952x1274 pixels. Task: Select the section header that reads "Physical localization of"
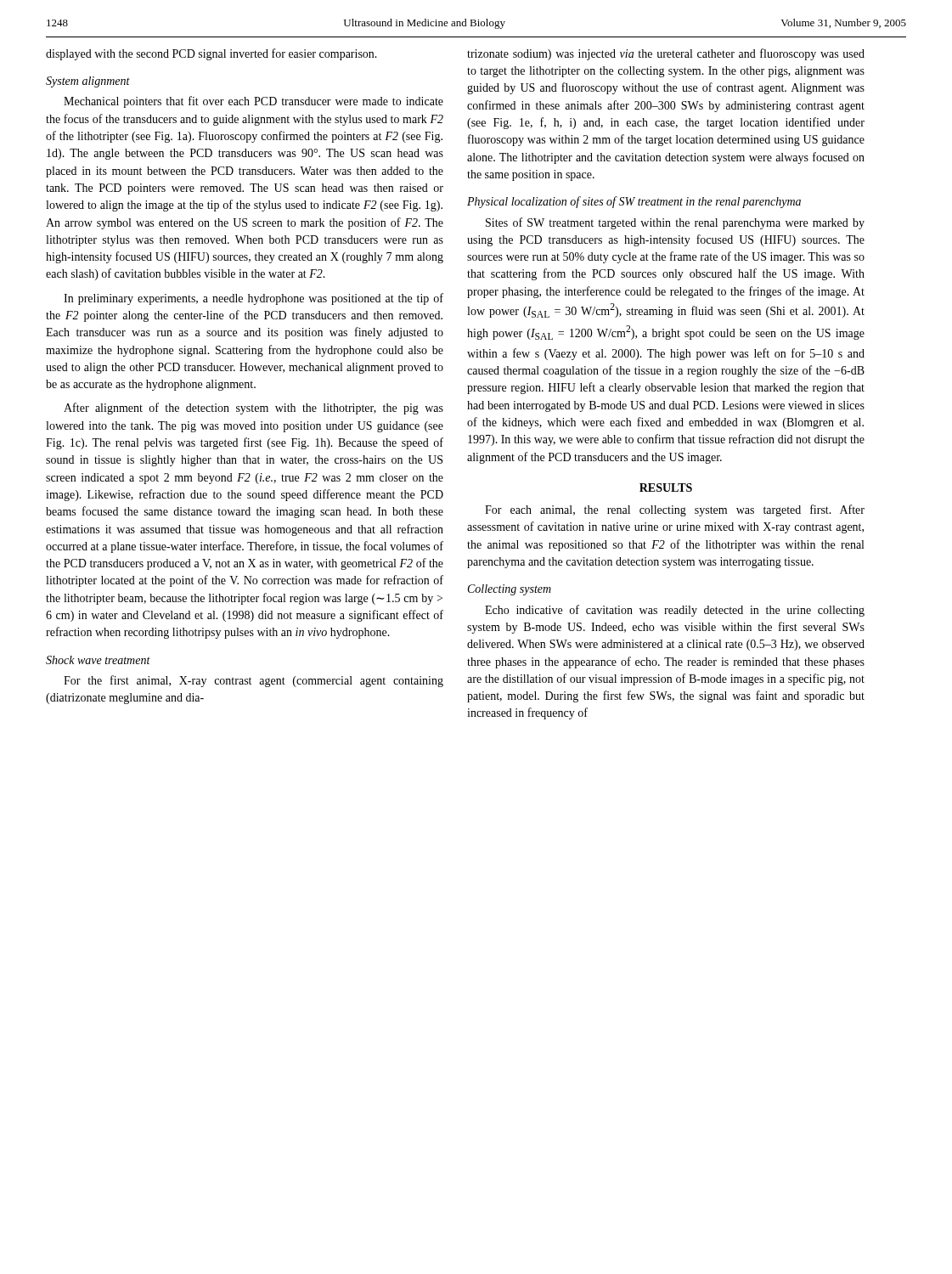634,202
